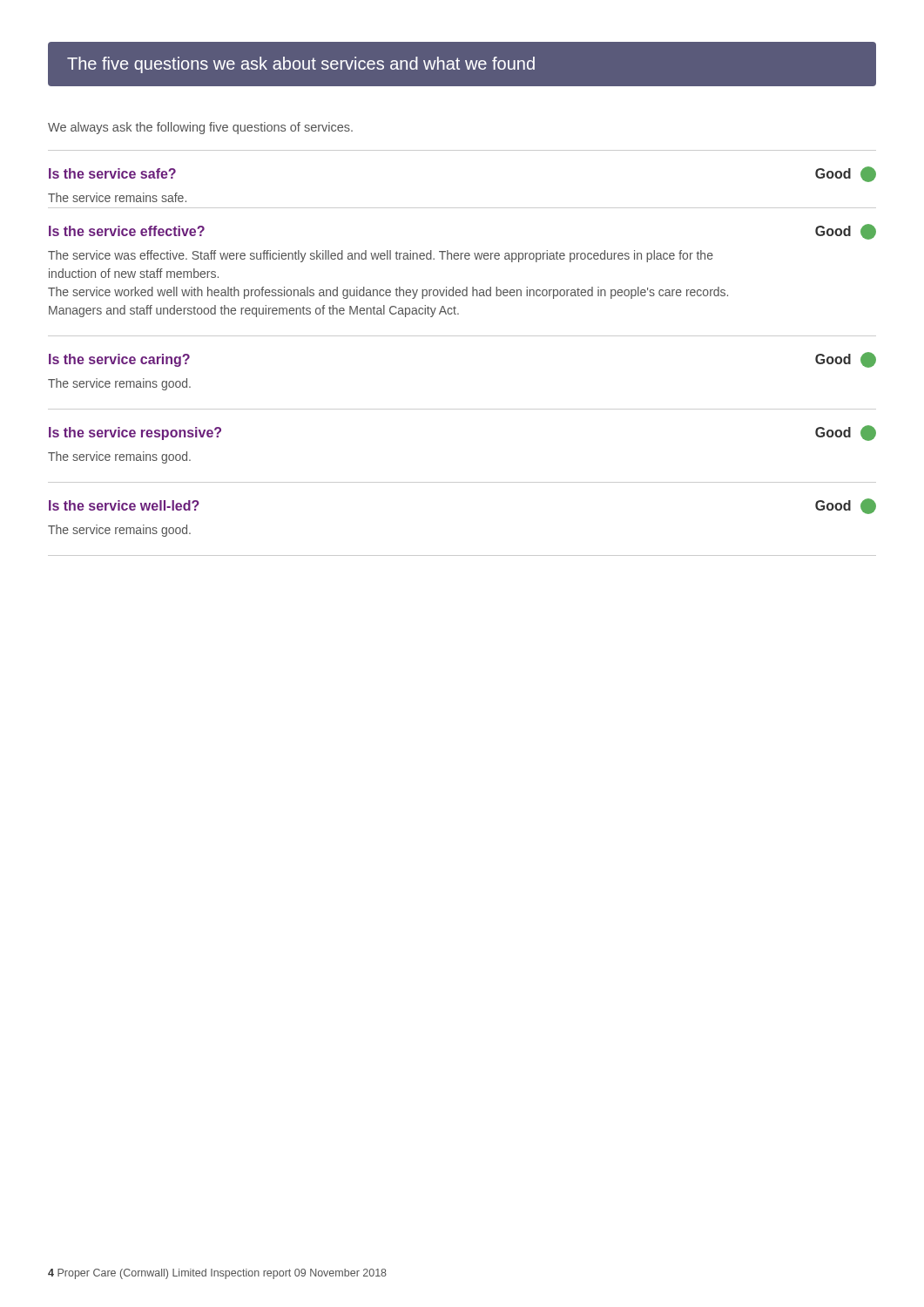Screen dimensions: 1307x924
Task: Select the text block with the text "The service worked"
Action: tap(392, 292)
